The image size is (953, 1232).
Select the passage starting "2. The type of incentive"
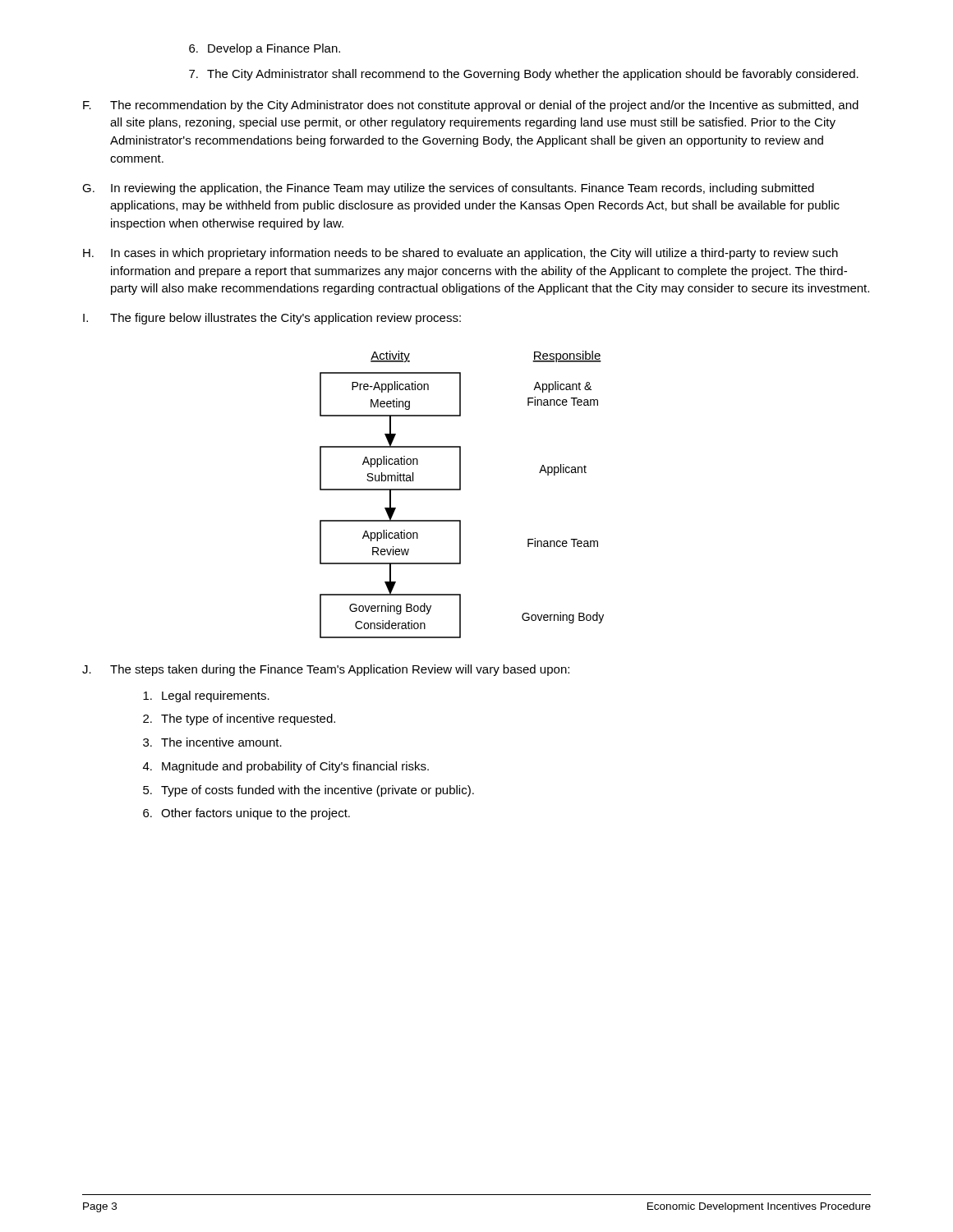click(x=239, y=719)
